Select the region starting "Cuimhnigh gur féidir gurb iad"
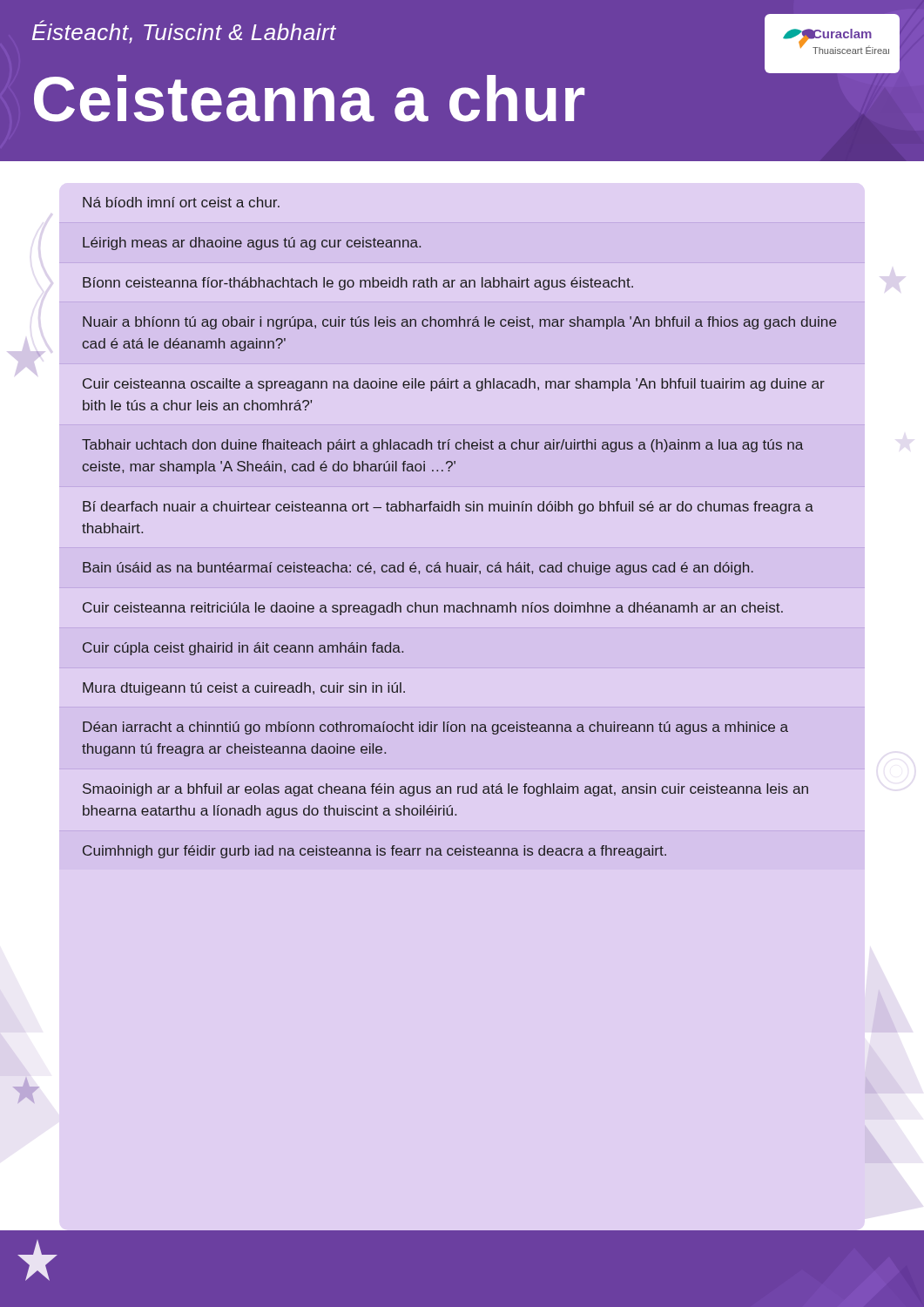 tap(375, 850)
